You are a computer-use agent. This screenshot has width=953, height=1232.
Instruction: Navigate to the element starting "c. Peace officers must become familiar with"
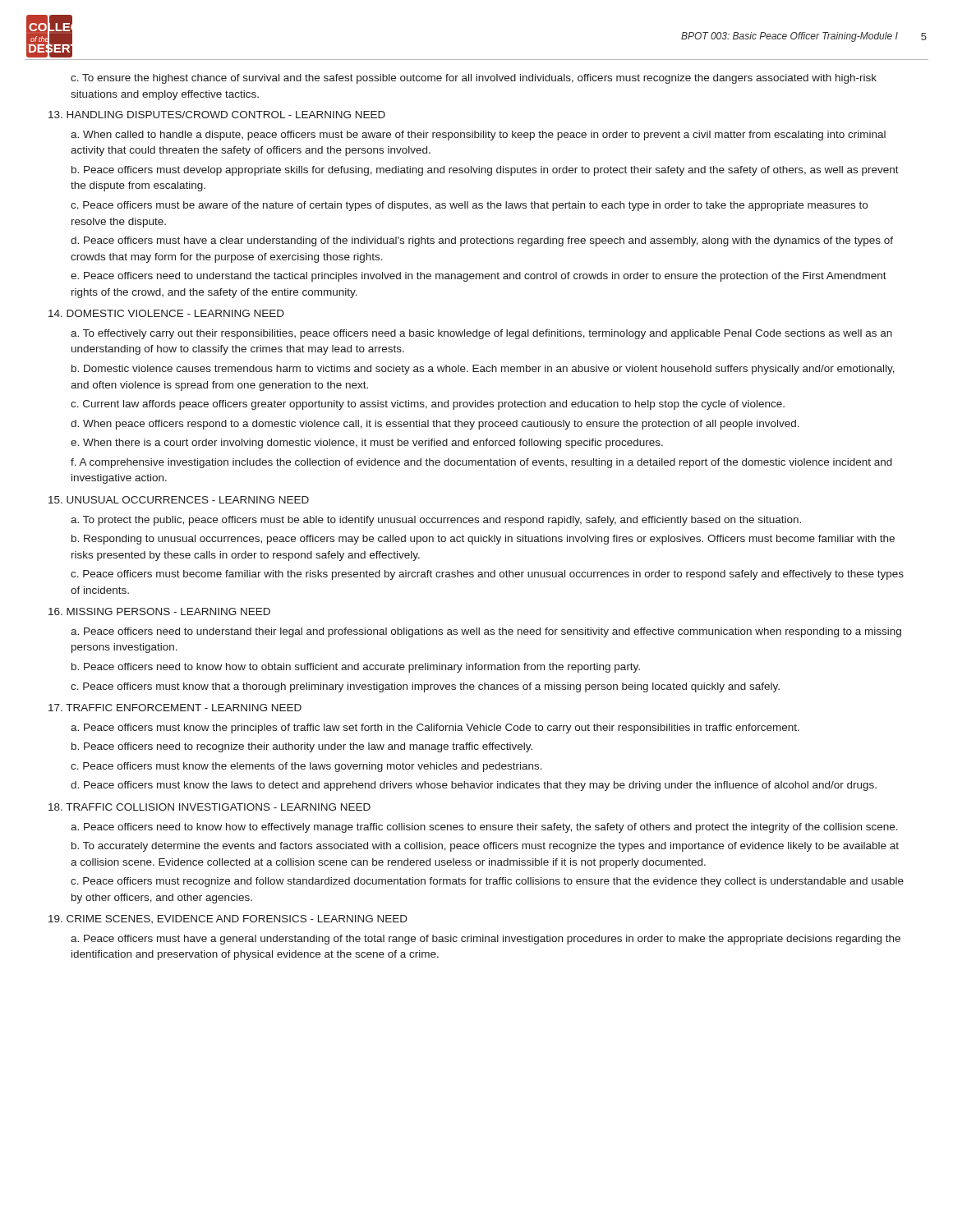pyautogui.click(x=487, y=582)
